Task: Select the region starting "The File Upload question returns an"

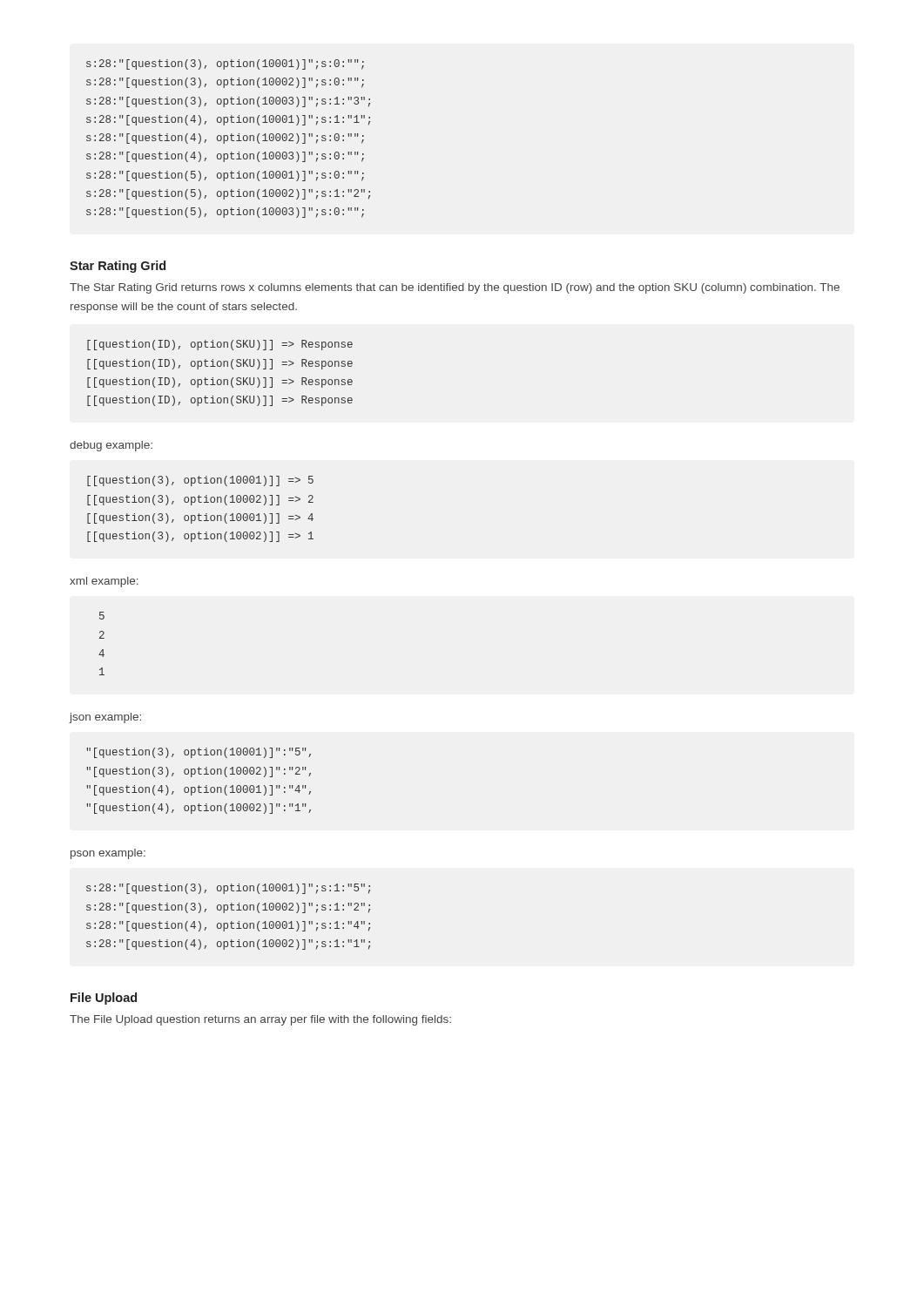Action: [462, 1020]
